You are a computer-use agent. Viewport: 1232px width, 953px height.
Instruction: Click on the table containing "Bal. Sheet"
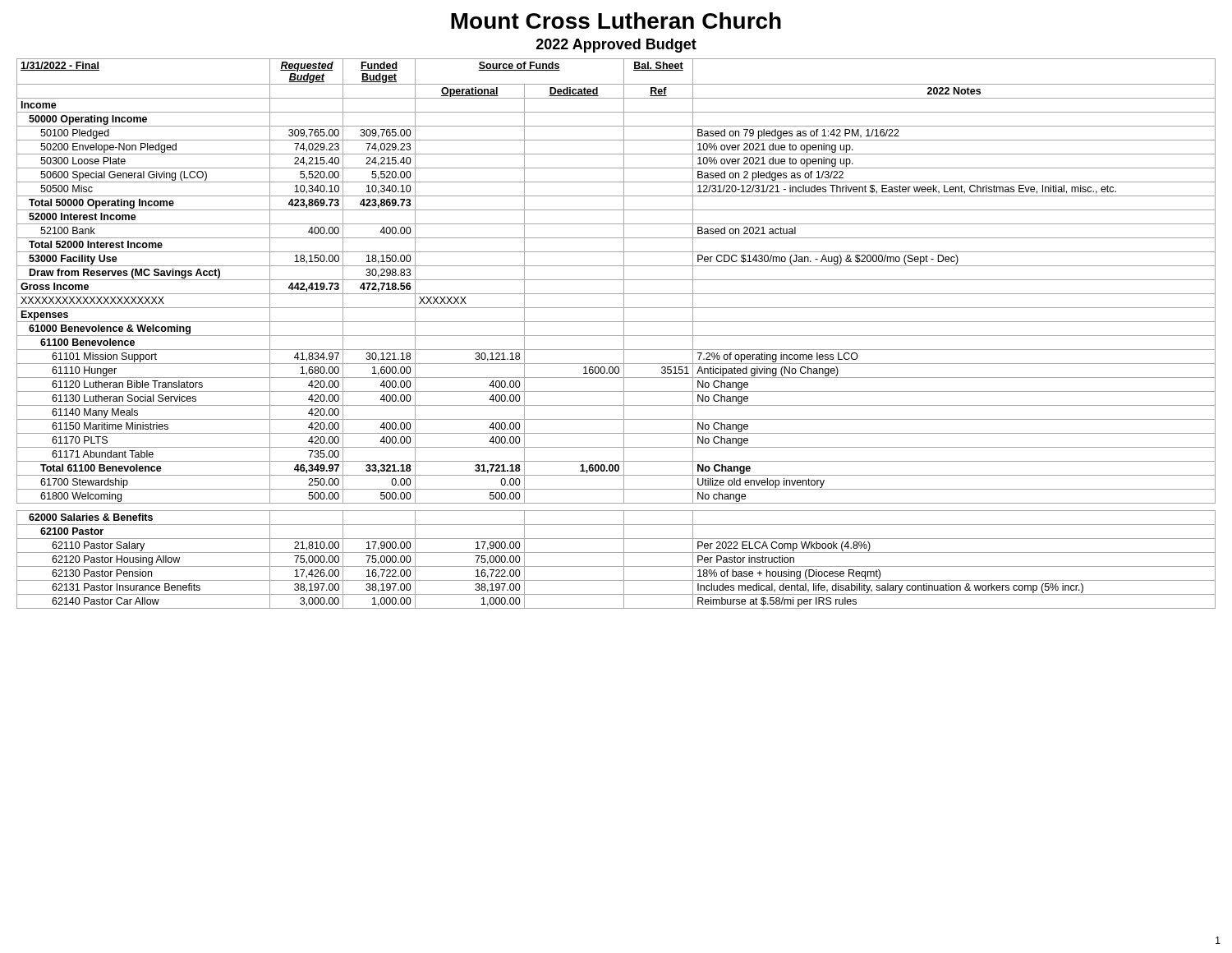point(616,334)
